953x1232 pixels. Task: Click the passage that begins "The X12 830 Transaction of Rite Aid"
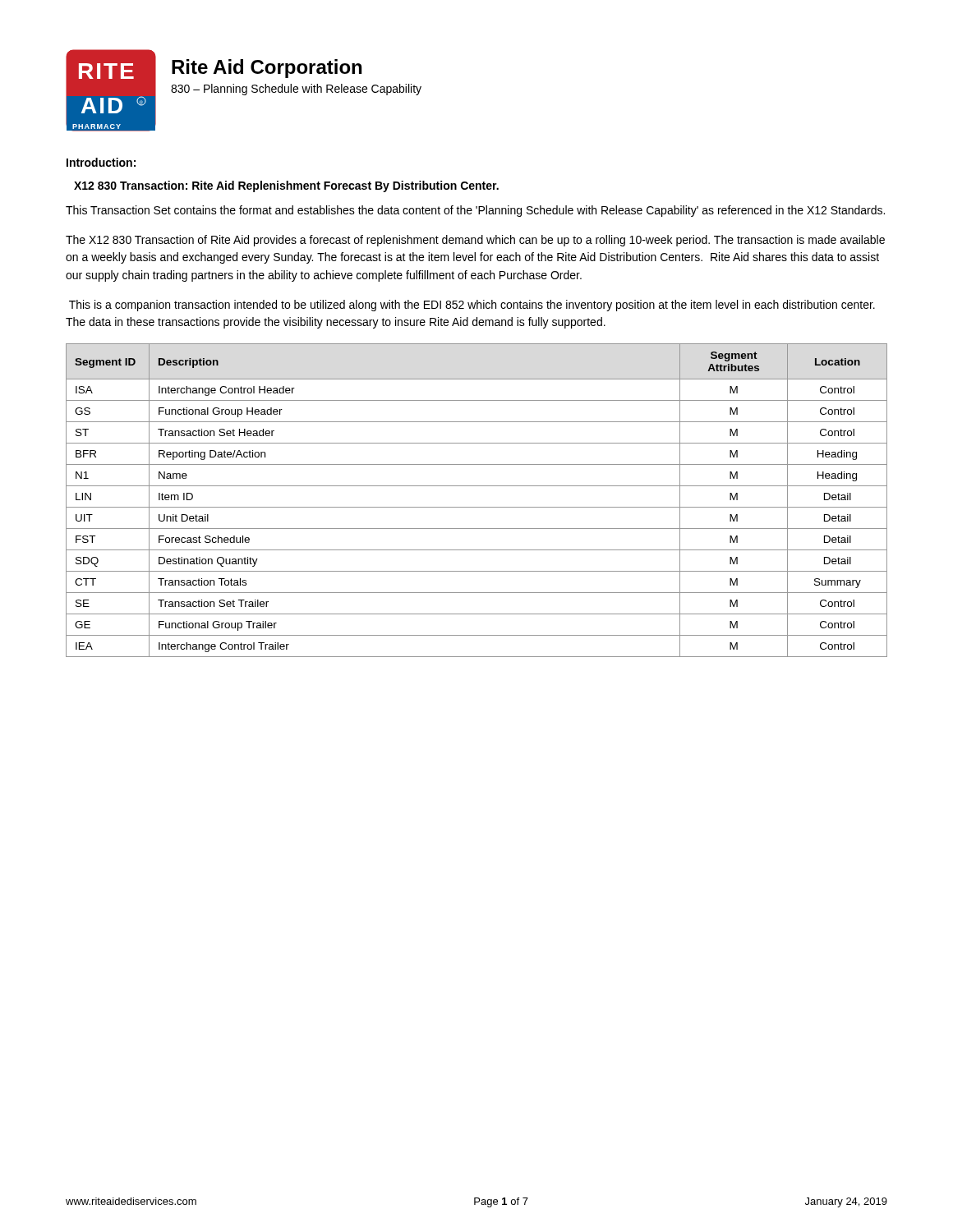(x=475, y=257)
